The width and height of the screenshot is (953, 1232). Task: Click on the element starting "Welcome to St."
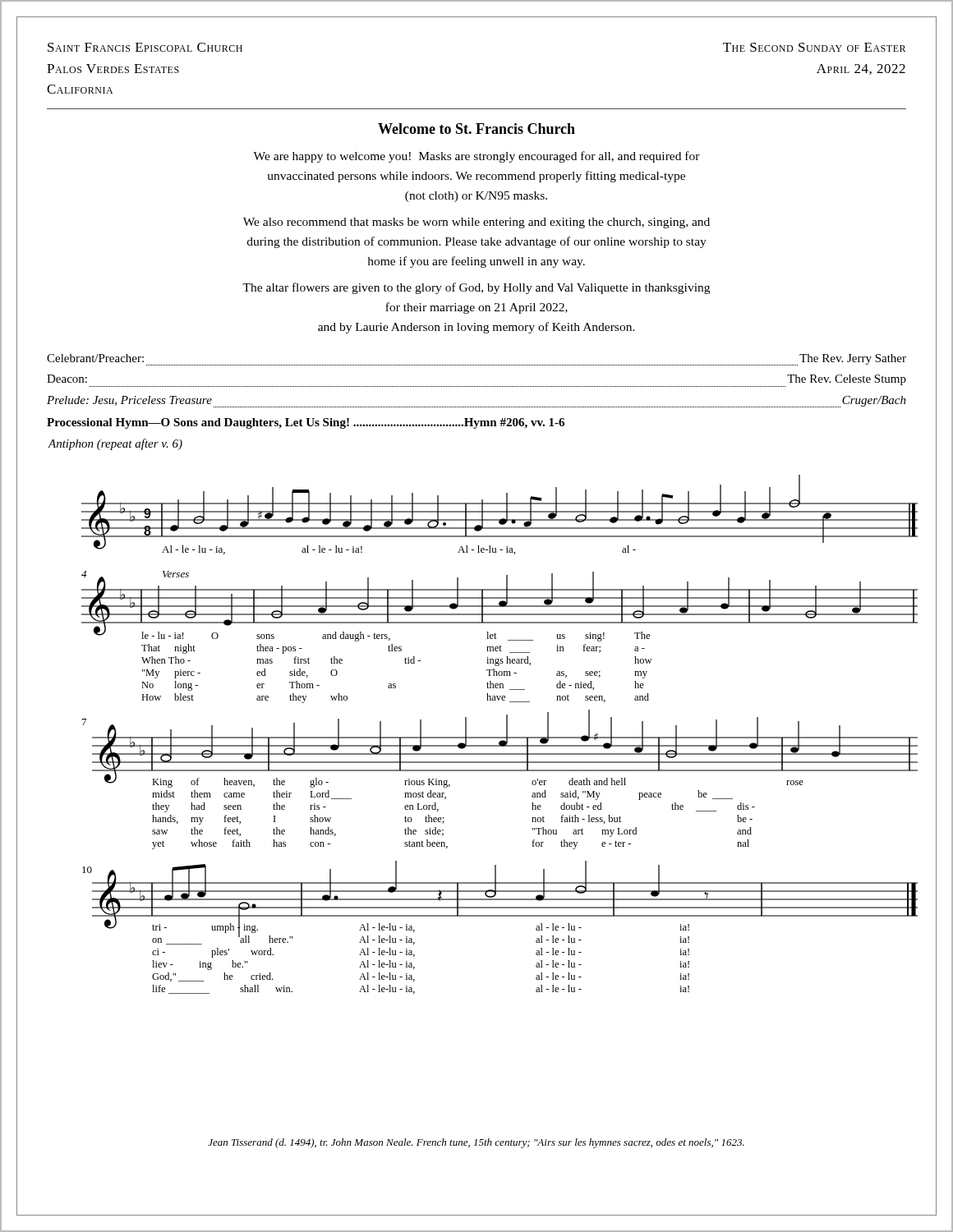(476, 129)
